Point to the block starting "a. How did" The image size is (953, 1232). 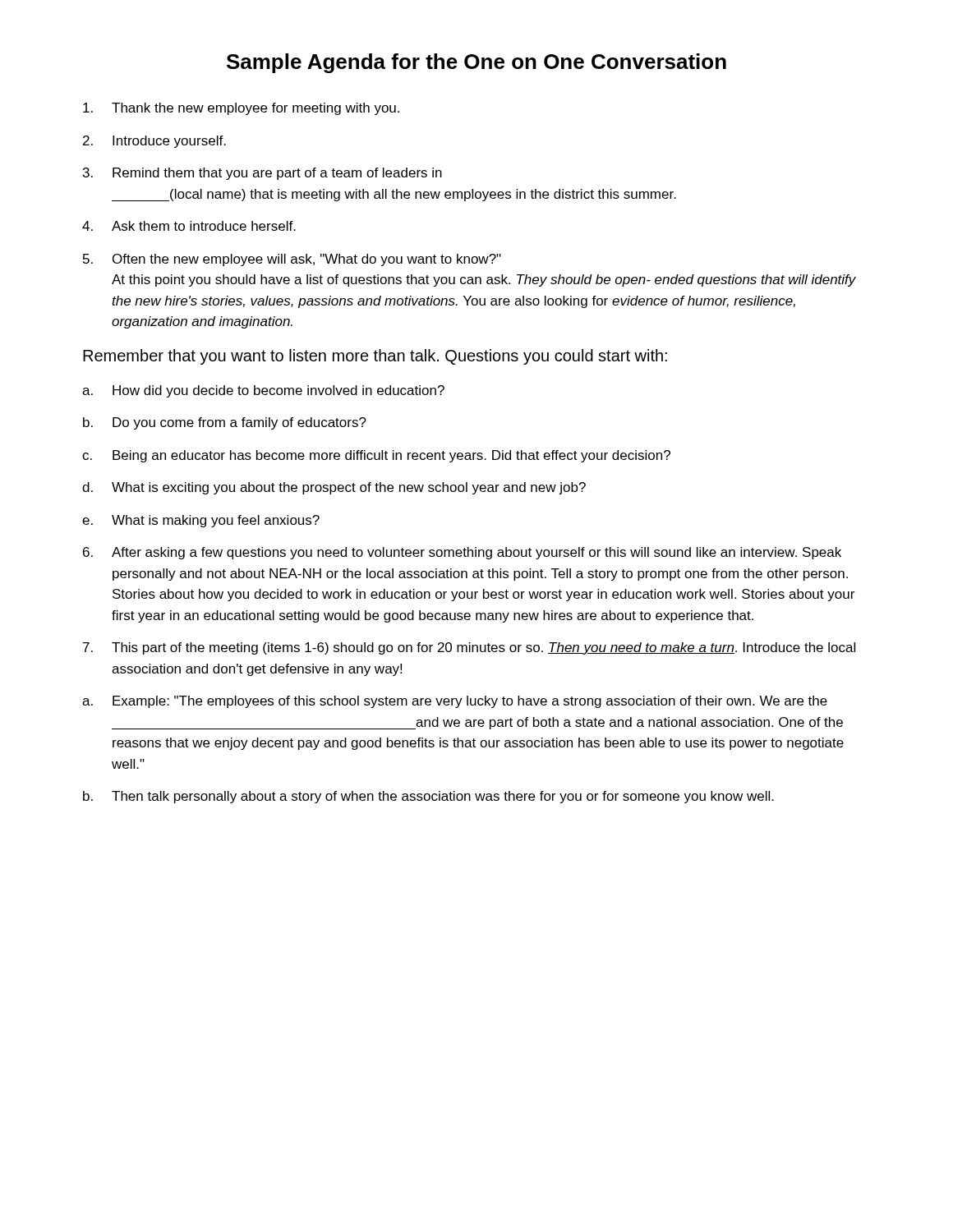pyautogui.click(x=263, y=391)
